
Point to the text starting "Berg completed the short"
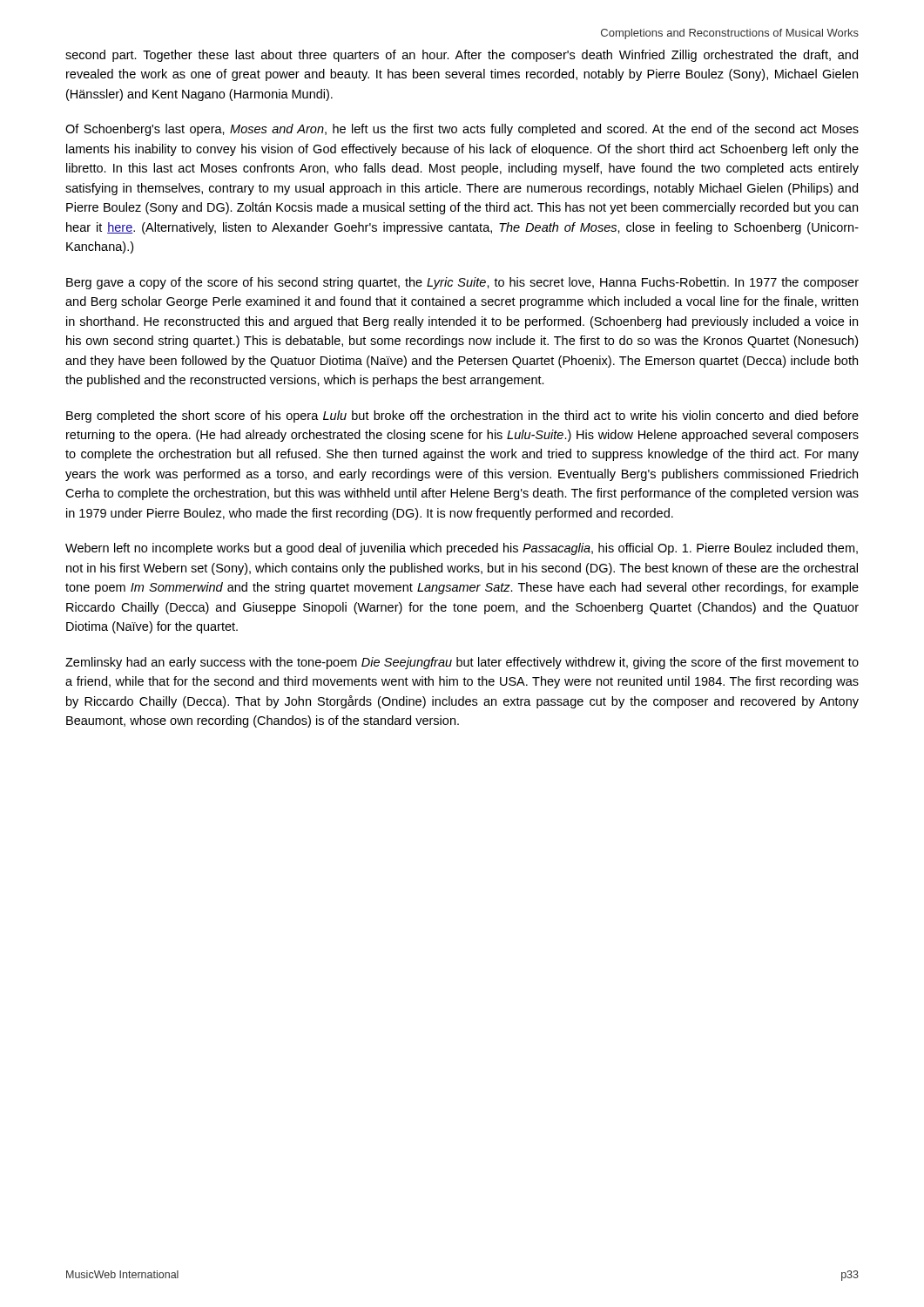click(x=462, y=464)
